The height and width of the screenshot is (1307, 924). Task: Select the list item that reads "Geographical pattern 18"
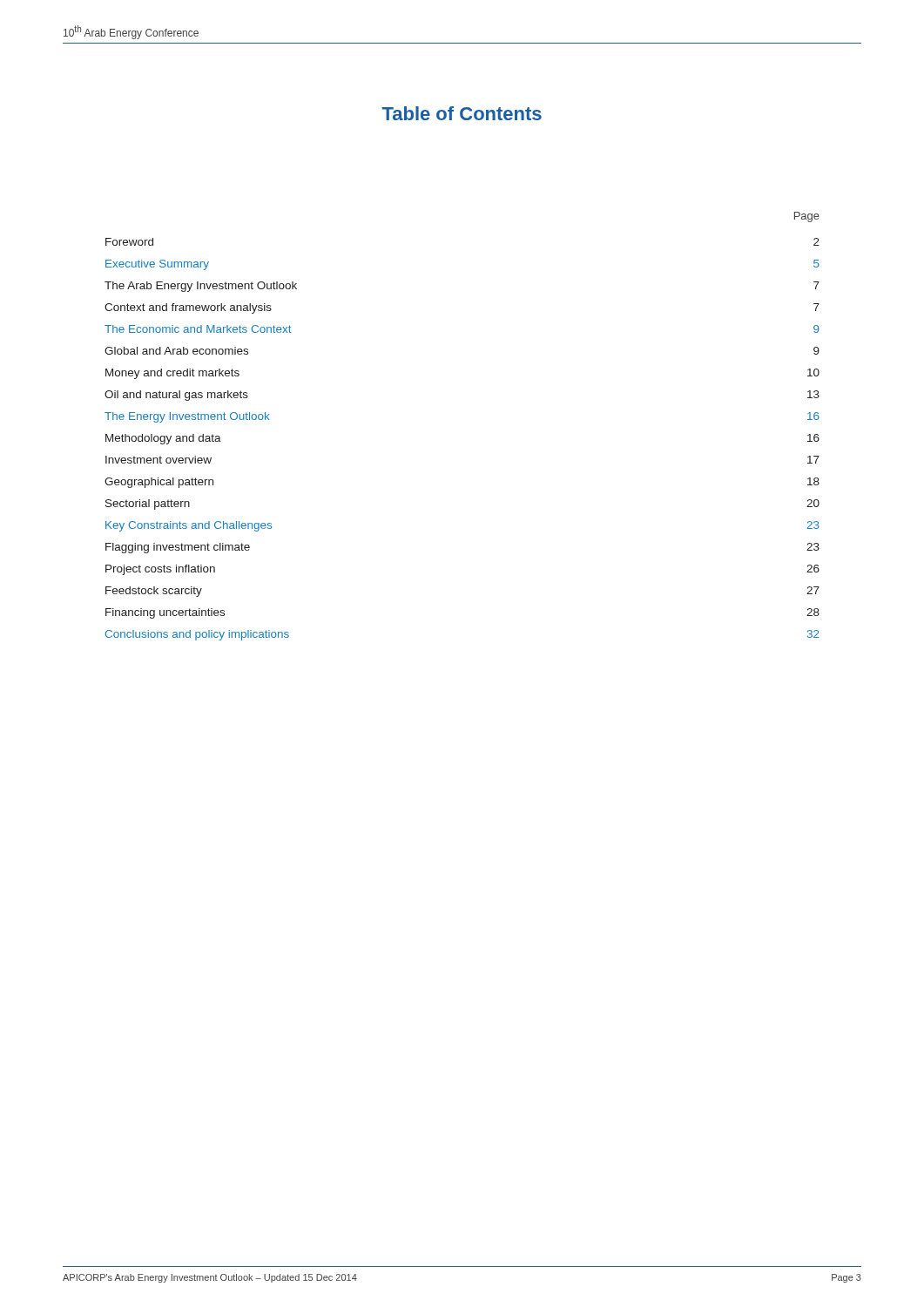[x=158, y=482]
